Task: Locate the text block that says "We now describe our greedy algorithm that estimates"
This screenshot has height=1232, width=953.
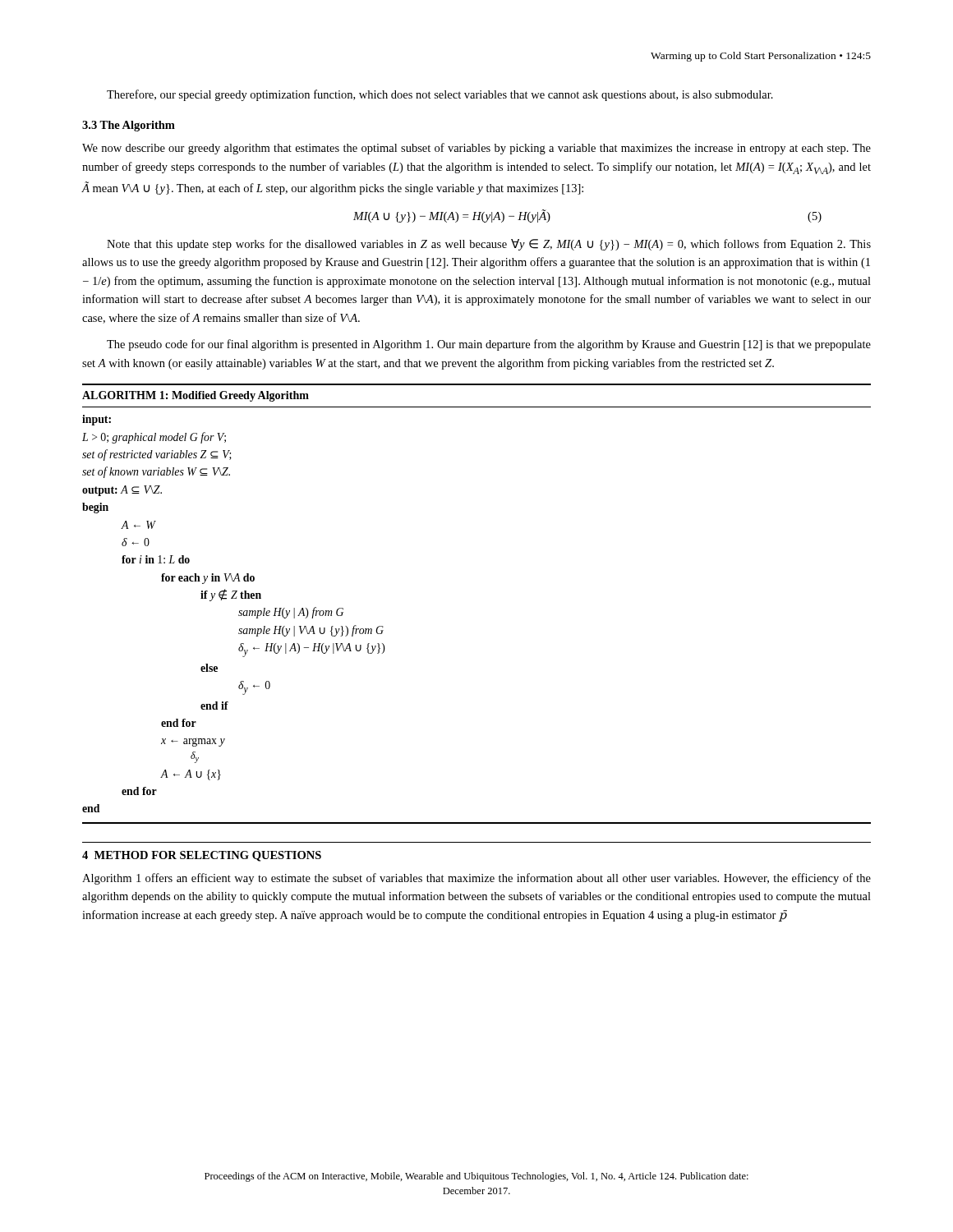Action: 476,168
